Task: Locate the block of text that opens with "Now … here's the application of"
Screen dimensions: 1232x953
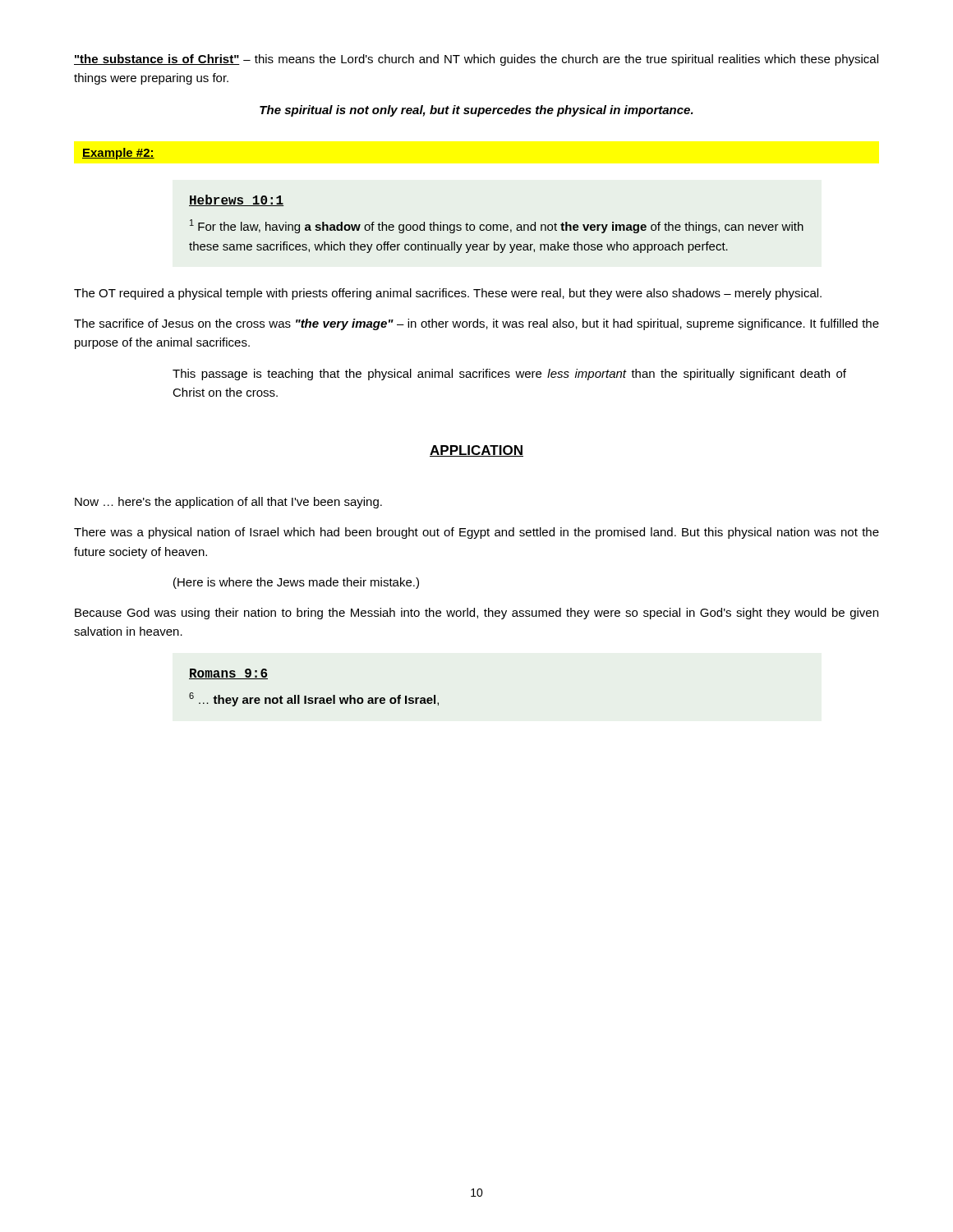Action: point(228,501)
